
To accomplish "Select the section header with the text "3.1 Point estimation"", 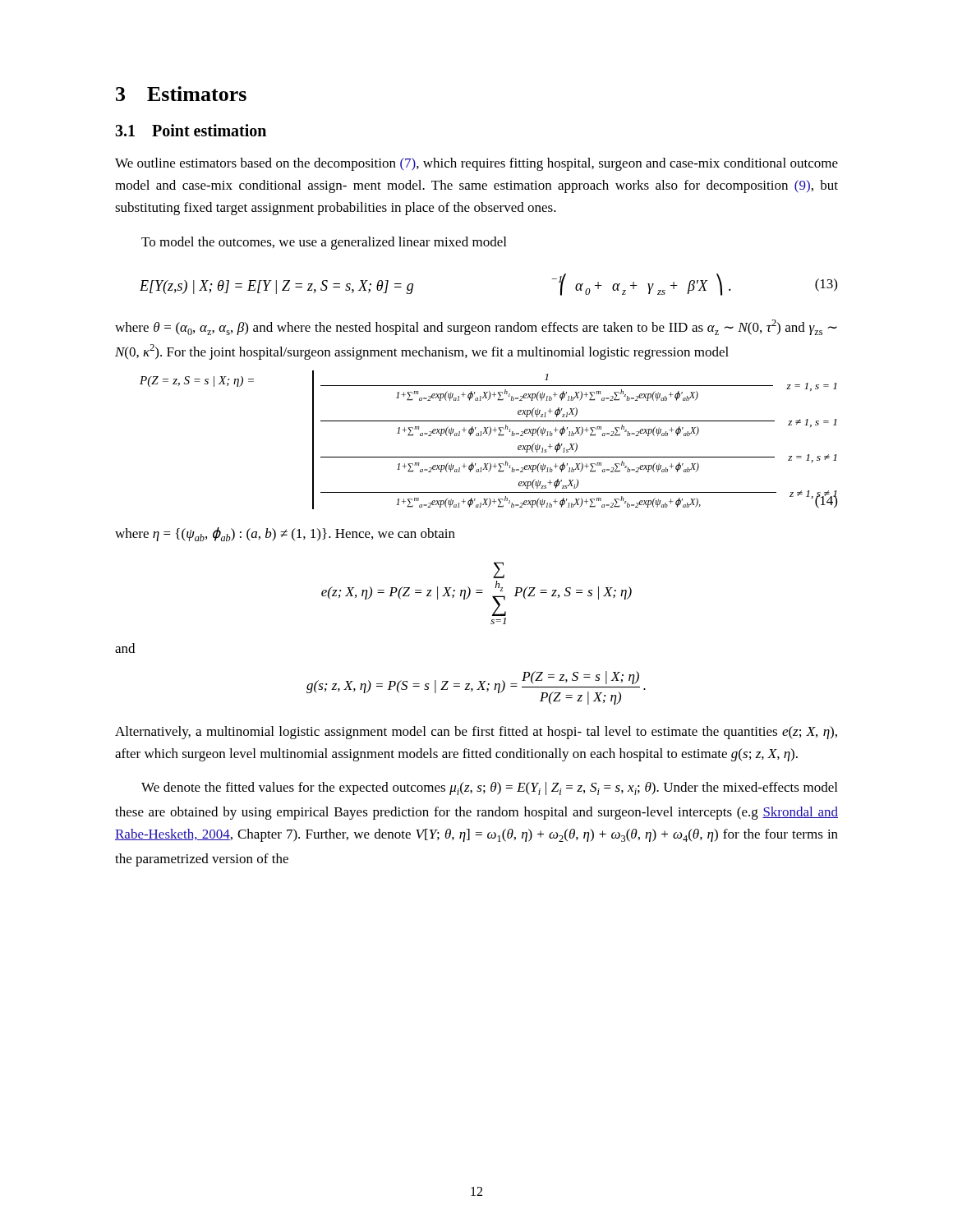I will [191, 130].
